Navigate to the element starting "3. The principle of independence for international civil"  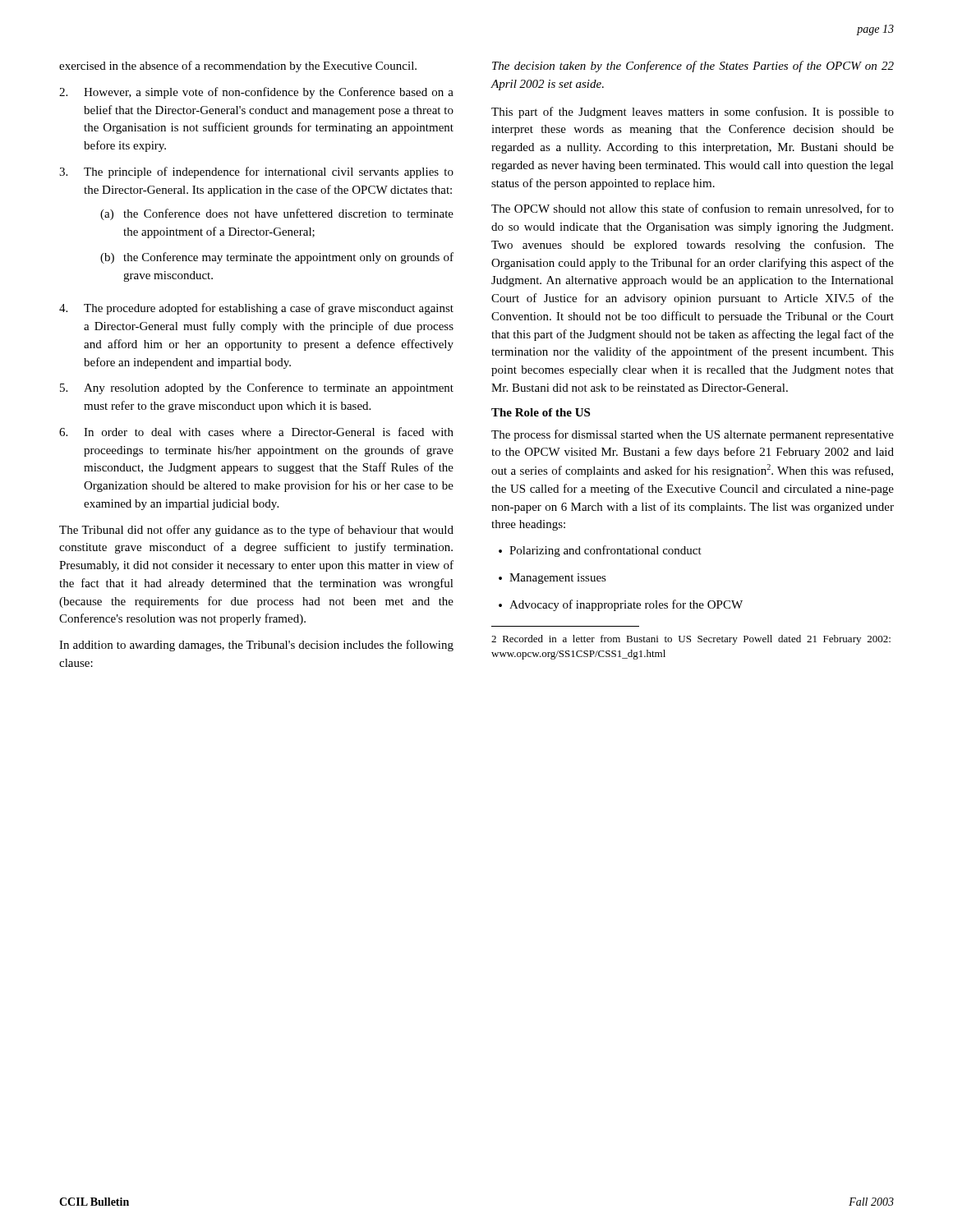(256, 227)
